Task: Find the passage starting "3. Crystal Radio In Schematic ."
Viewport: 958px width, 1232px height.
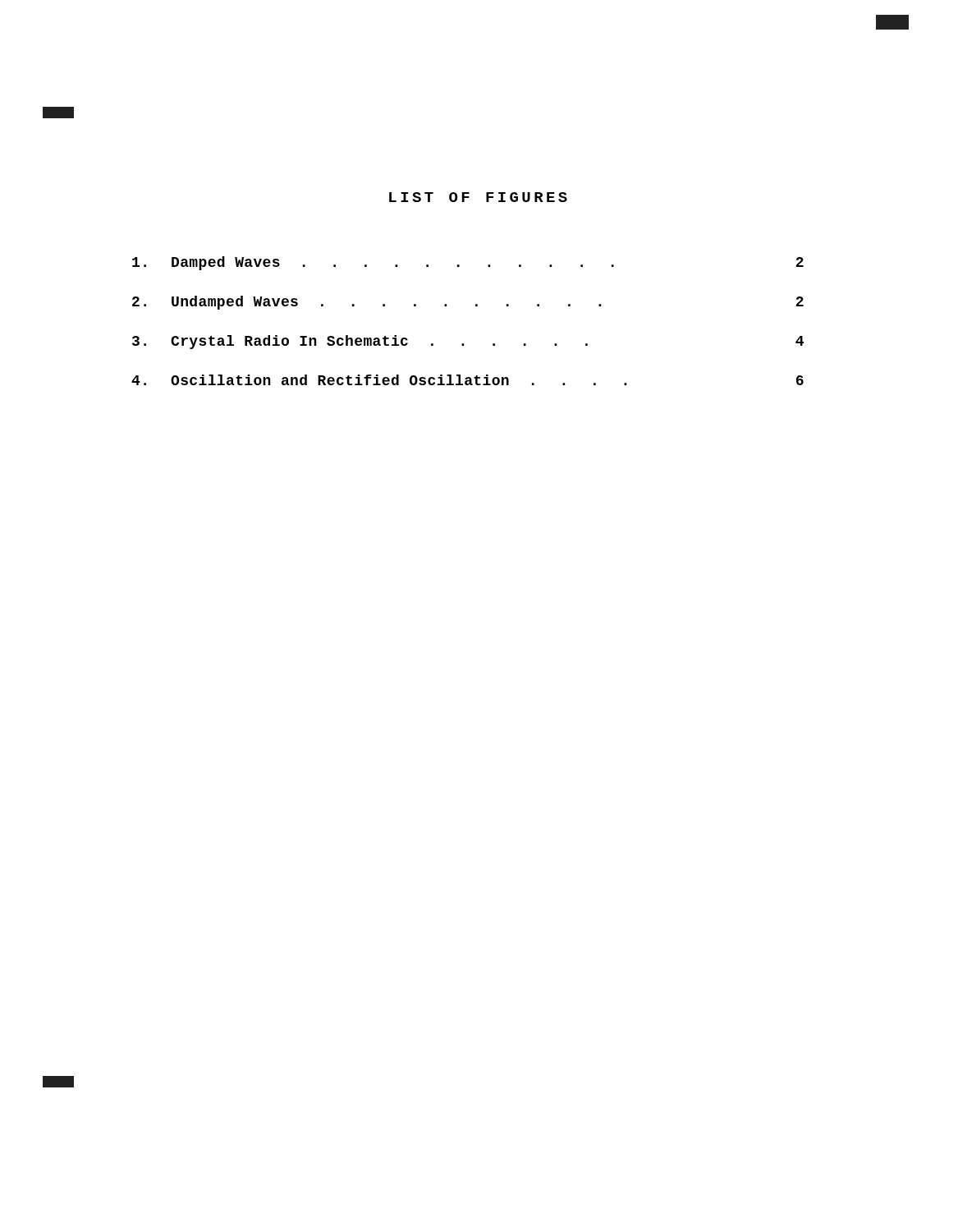Action: click(468, 342)
